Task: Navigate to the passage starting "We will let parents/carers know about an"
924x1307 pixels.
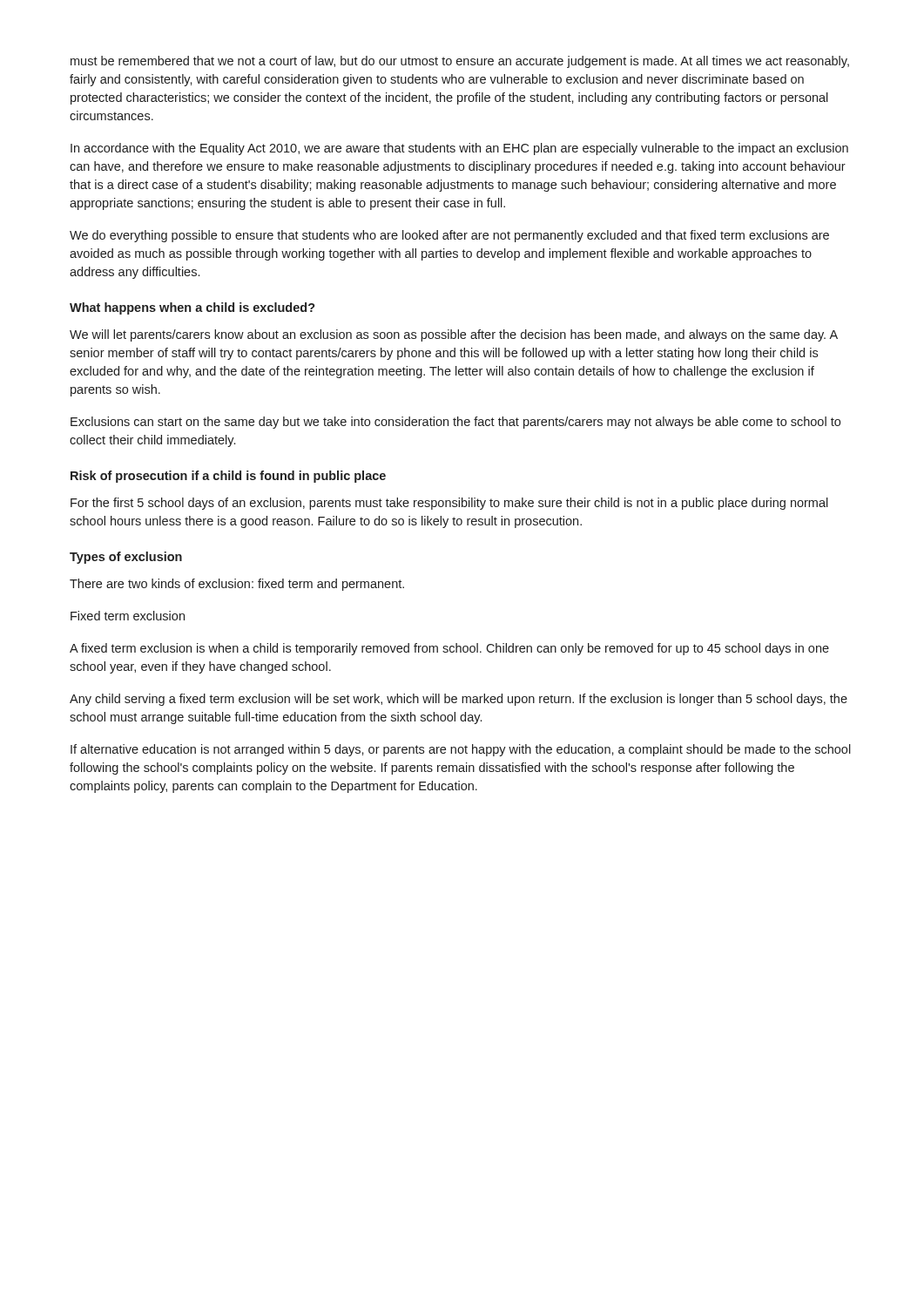Action: (x=453, y=362)
